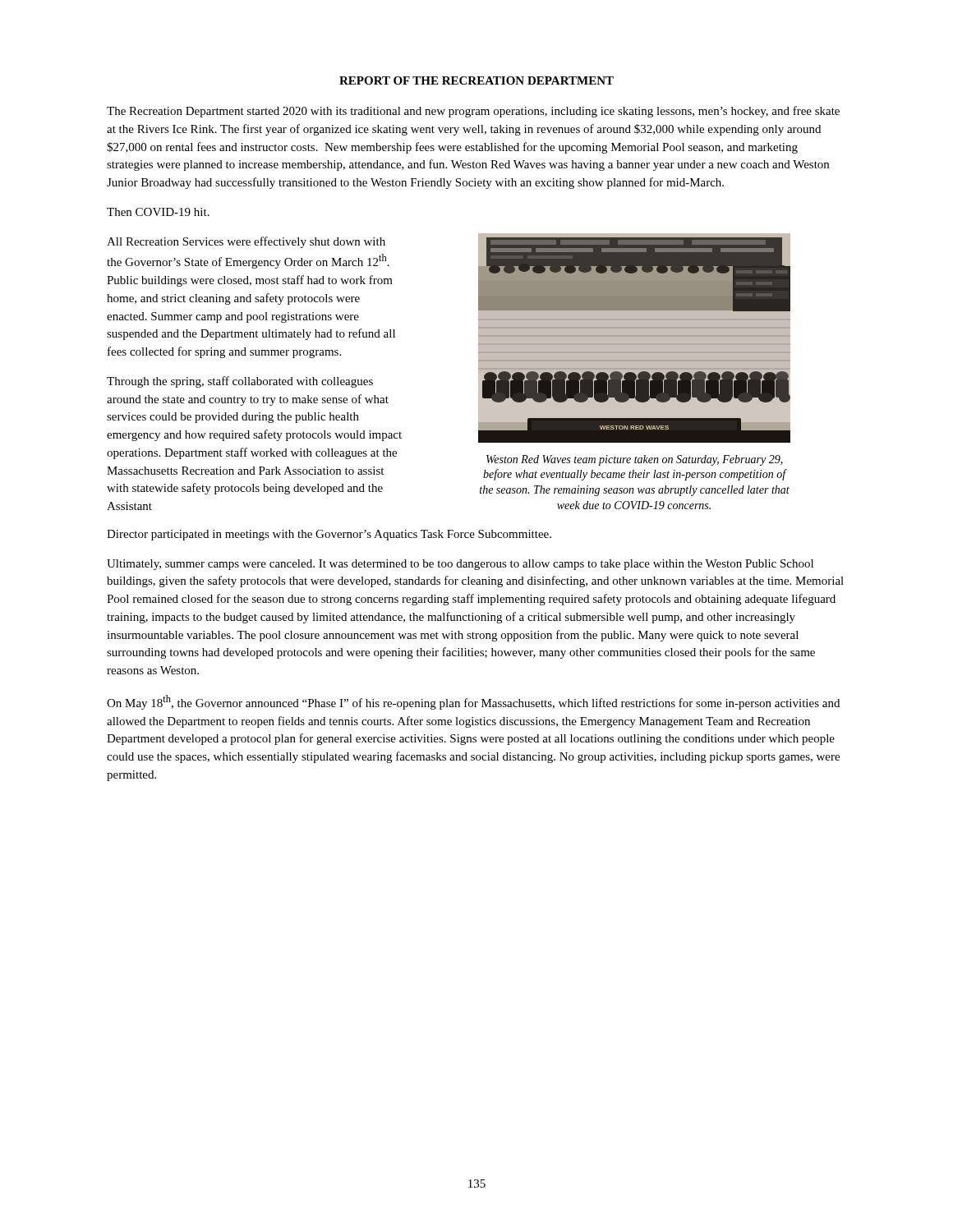Click on the text block that reads "Through the spring, staff collaborated with colleagues"

point(254,443)
